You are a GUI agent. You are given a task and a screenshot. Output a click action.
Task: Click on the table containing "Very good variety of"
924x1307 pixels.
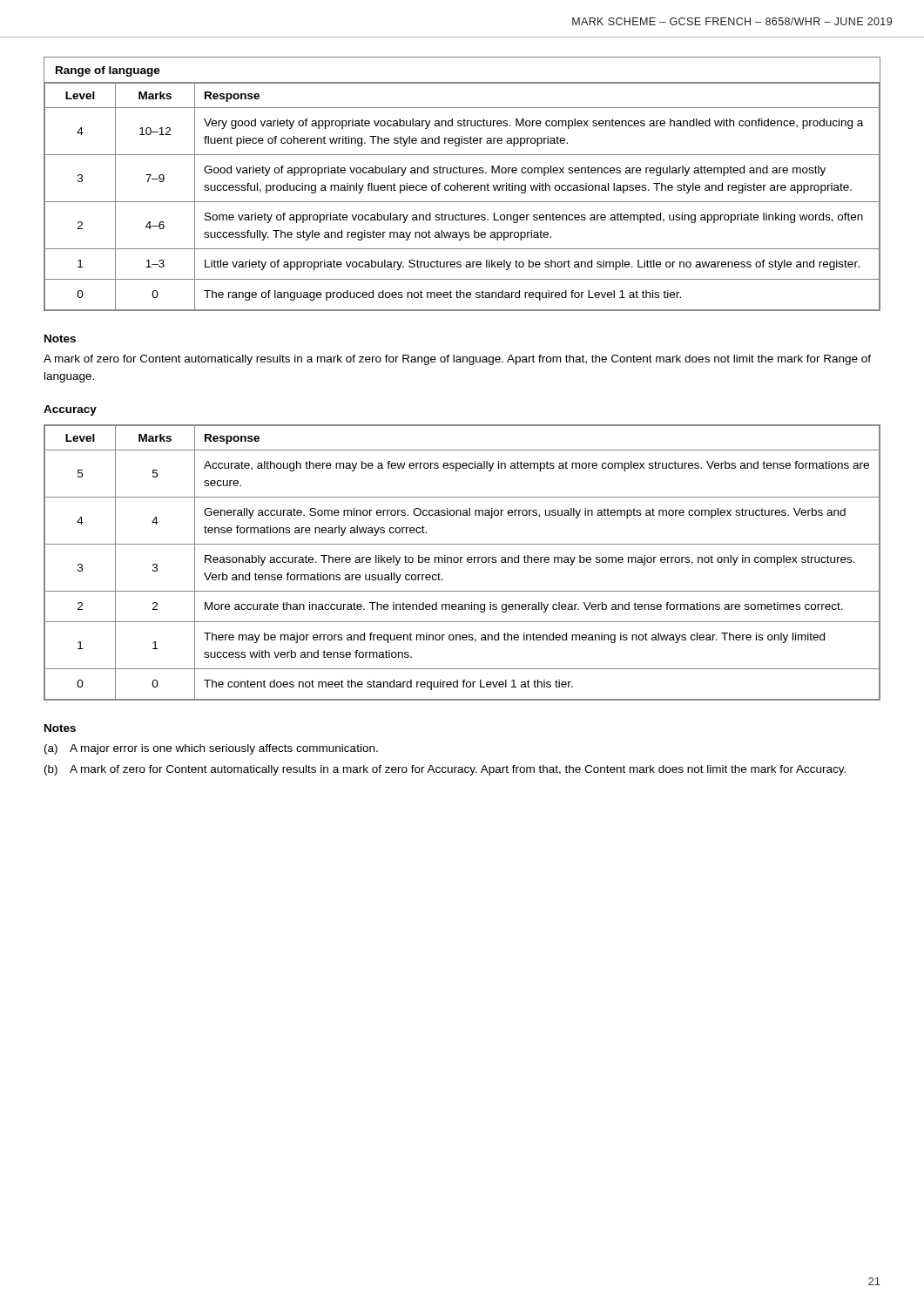(x=462, y=184)
